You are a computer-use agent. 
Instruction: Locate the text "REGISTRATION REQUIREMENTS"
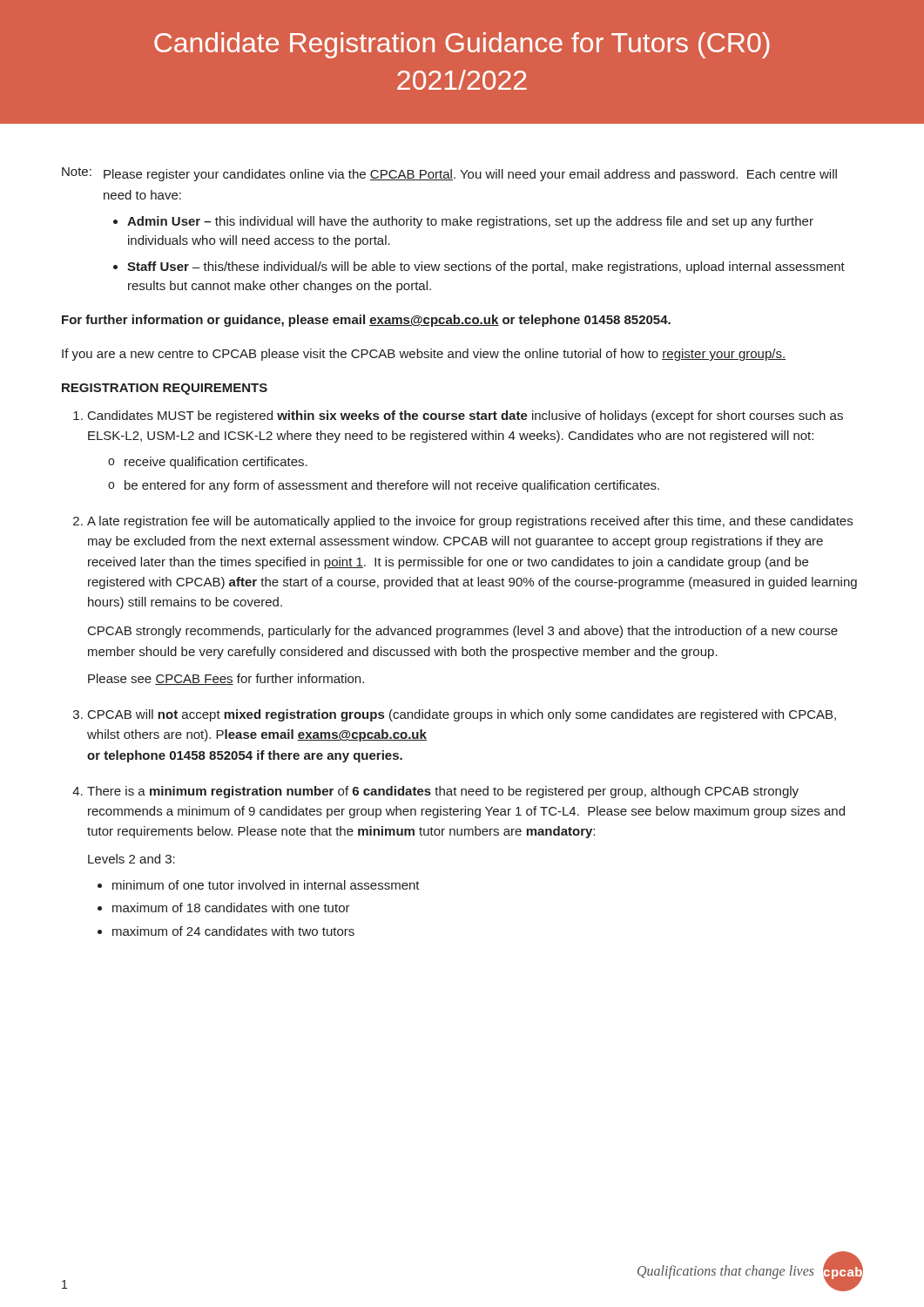[164, 387]
